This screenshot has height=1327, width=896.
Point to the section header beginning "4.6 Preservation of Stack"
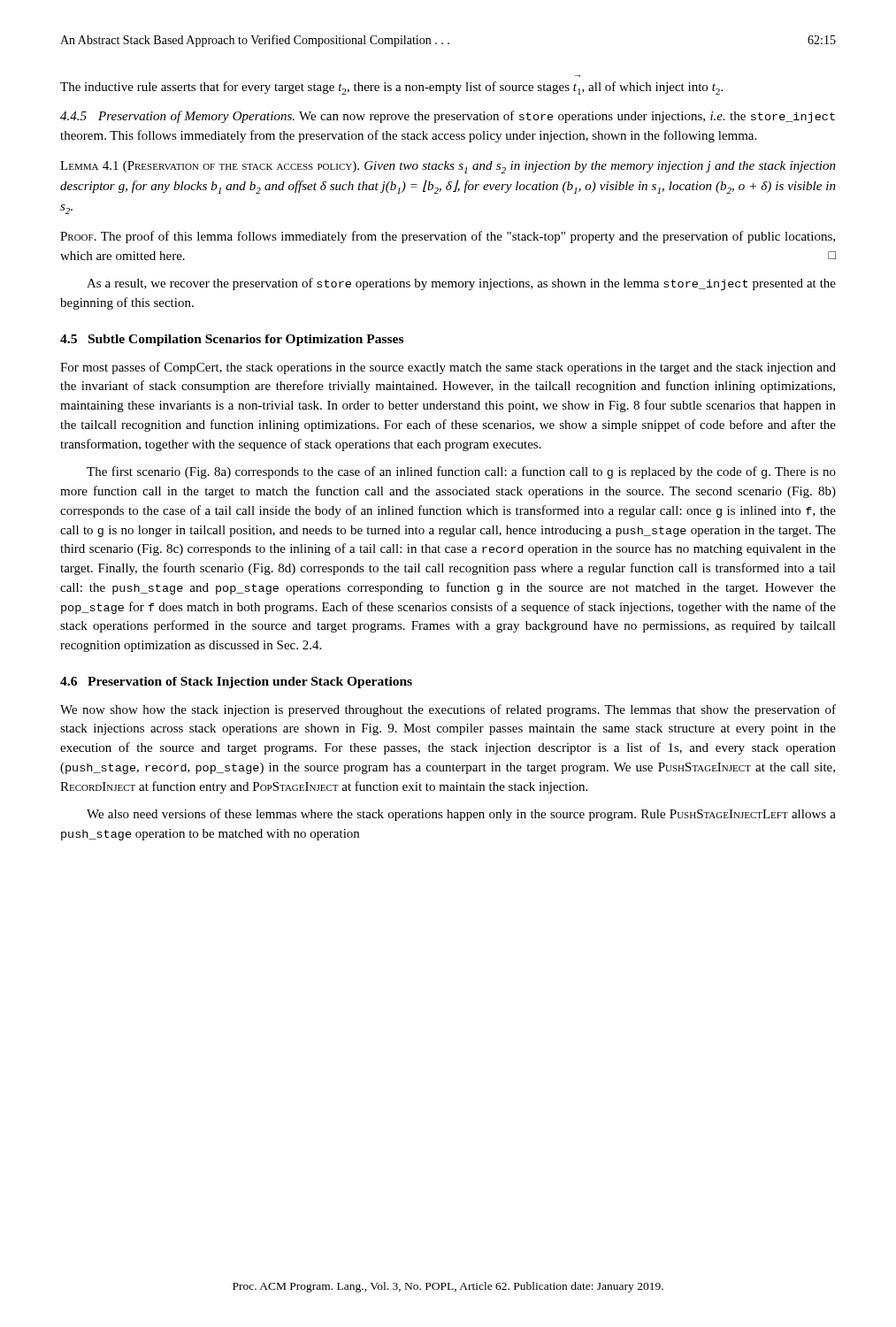pyautogui.click(x=236, y=683)
